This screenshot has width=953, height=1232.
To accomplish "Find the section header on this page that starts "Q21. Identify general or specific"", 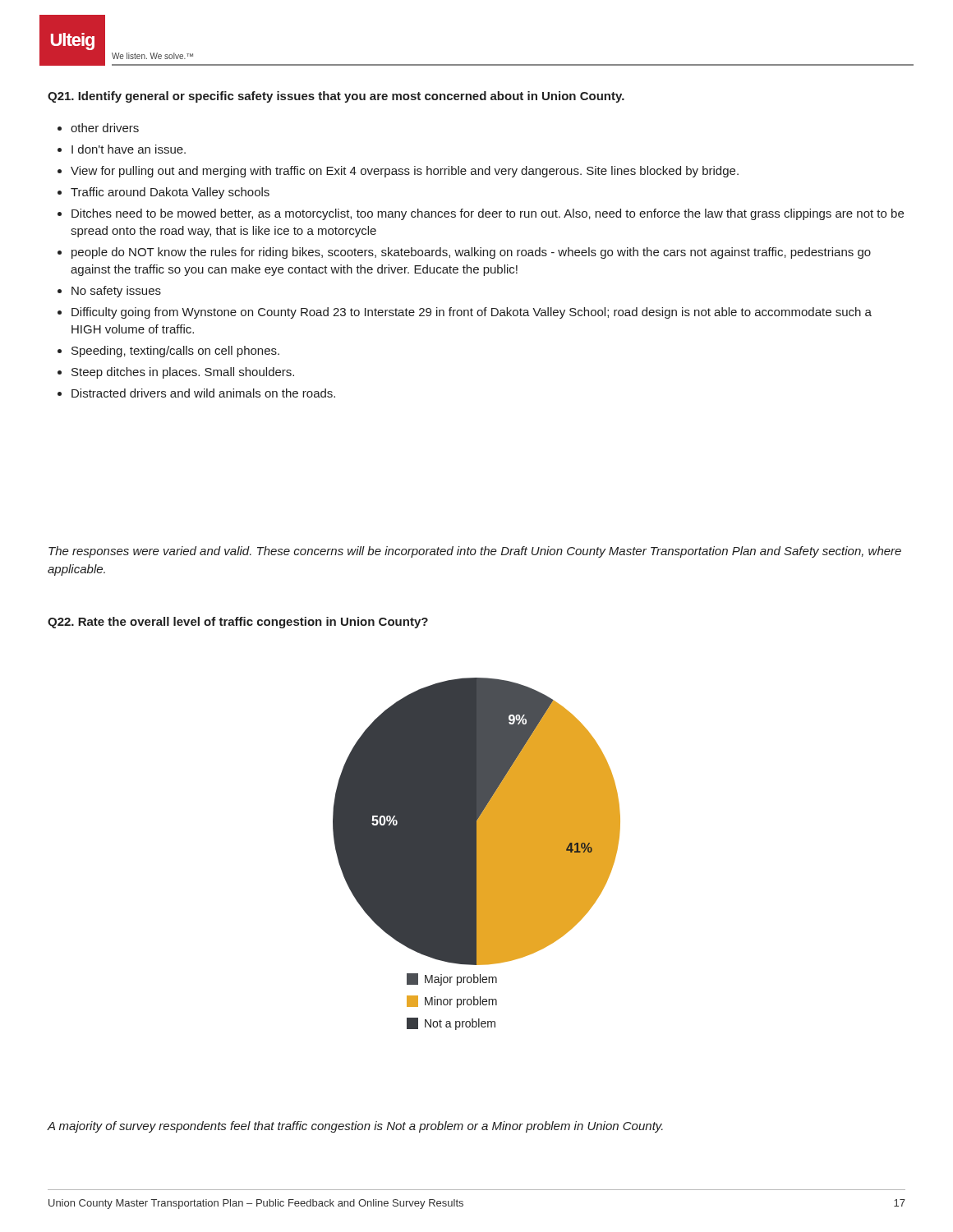I will point(476,96).
